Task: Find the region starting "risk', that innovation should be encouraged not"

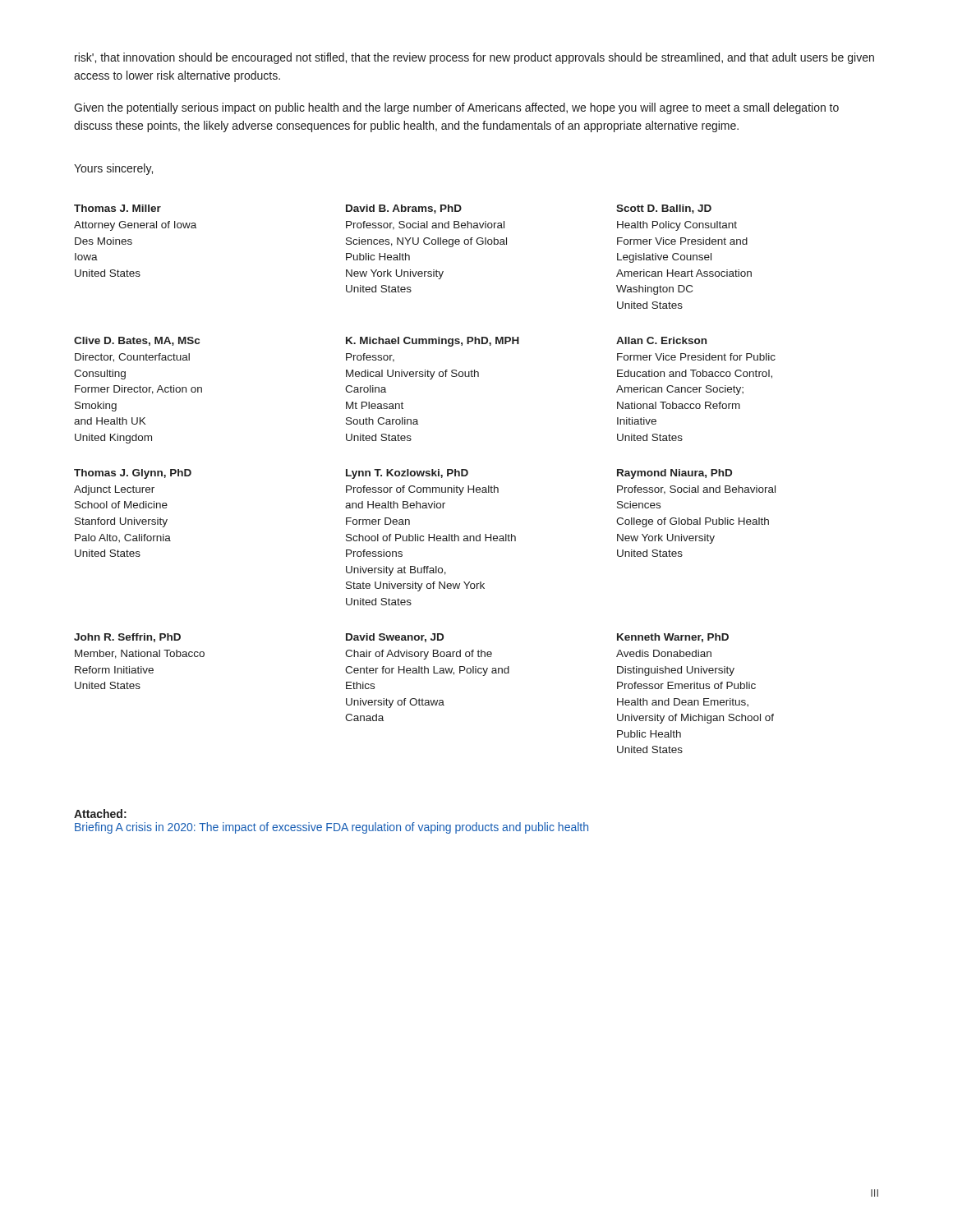Action: (474, 66)
